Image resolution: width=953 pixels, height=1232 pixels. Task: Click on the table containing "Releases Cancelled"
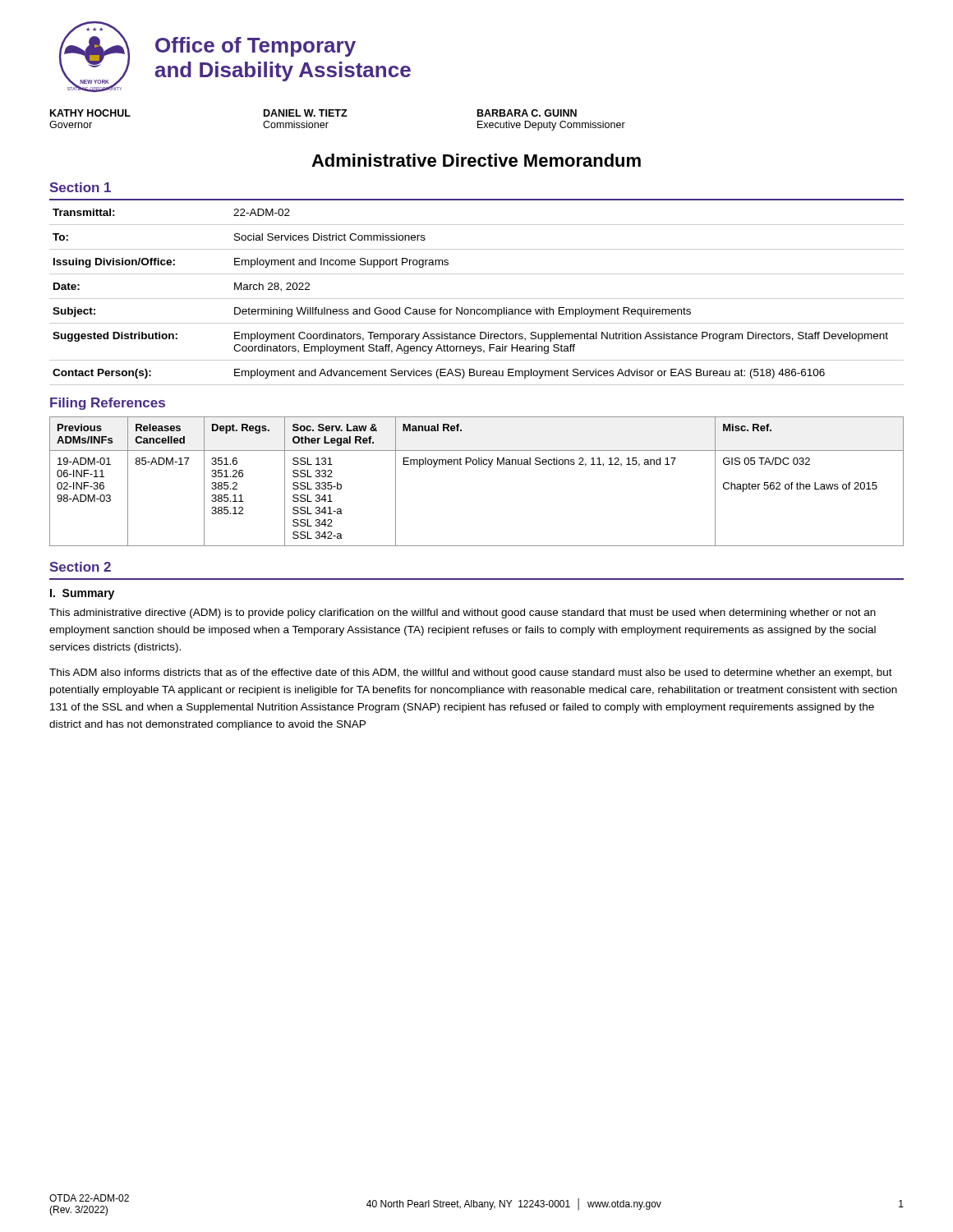pos(476,481)
